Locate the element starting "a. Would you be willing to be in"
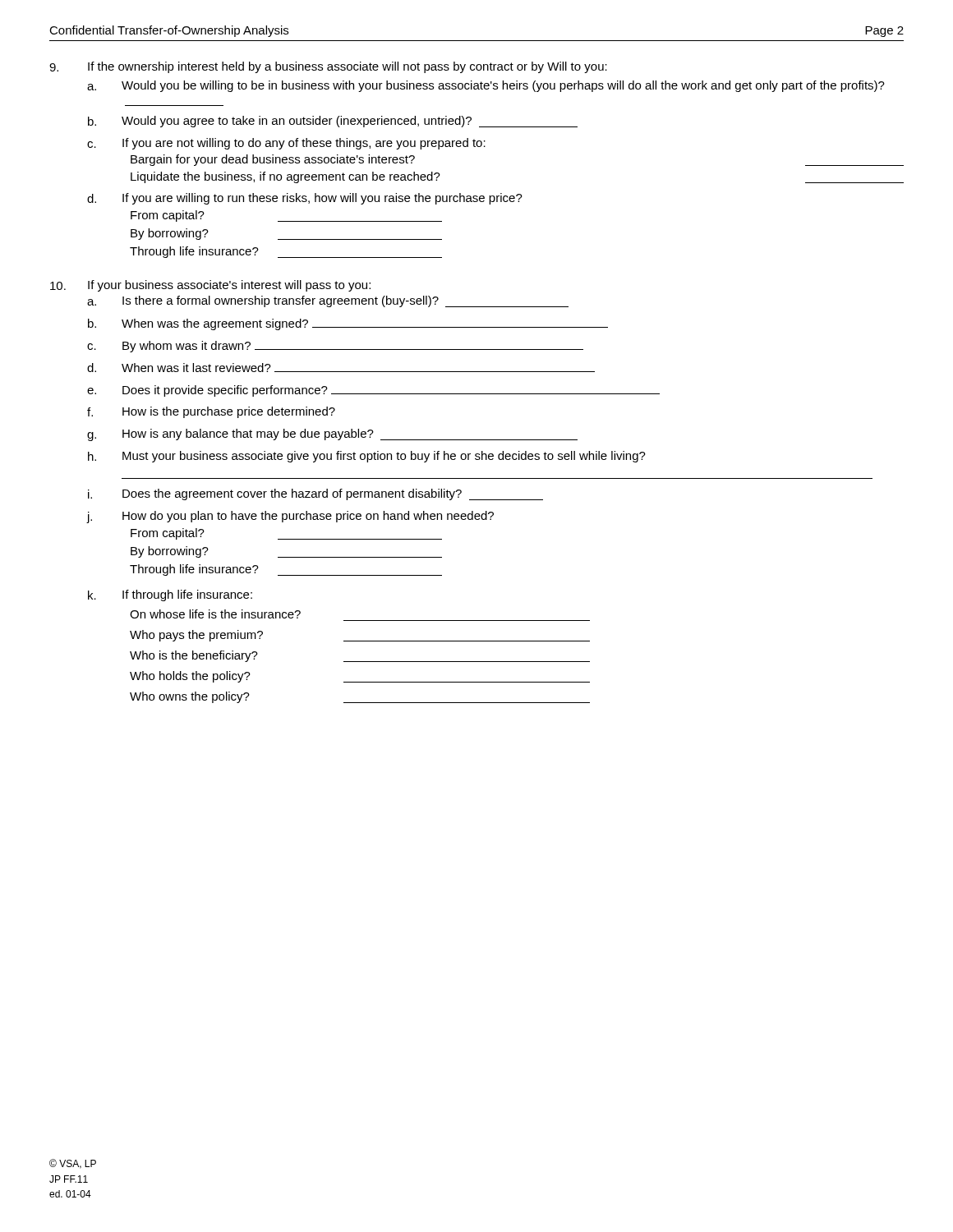This screenshot has height=1232, width=953. [x=495, y=92]
